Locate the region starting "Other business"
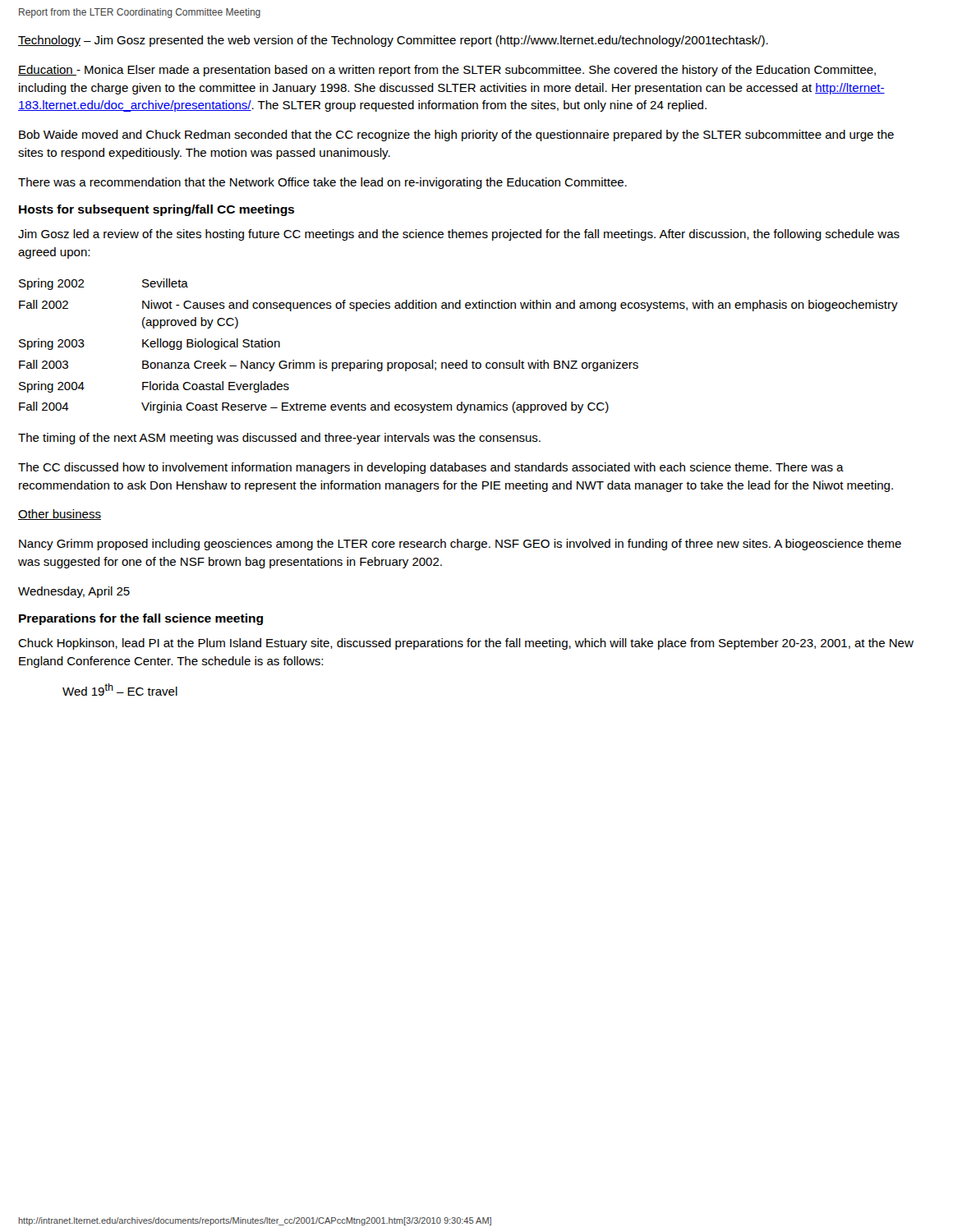 60,514
